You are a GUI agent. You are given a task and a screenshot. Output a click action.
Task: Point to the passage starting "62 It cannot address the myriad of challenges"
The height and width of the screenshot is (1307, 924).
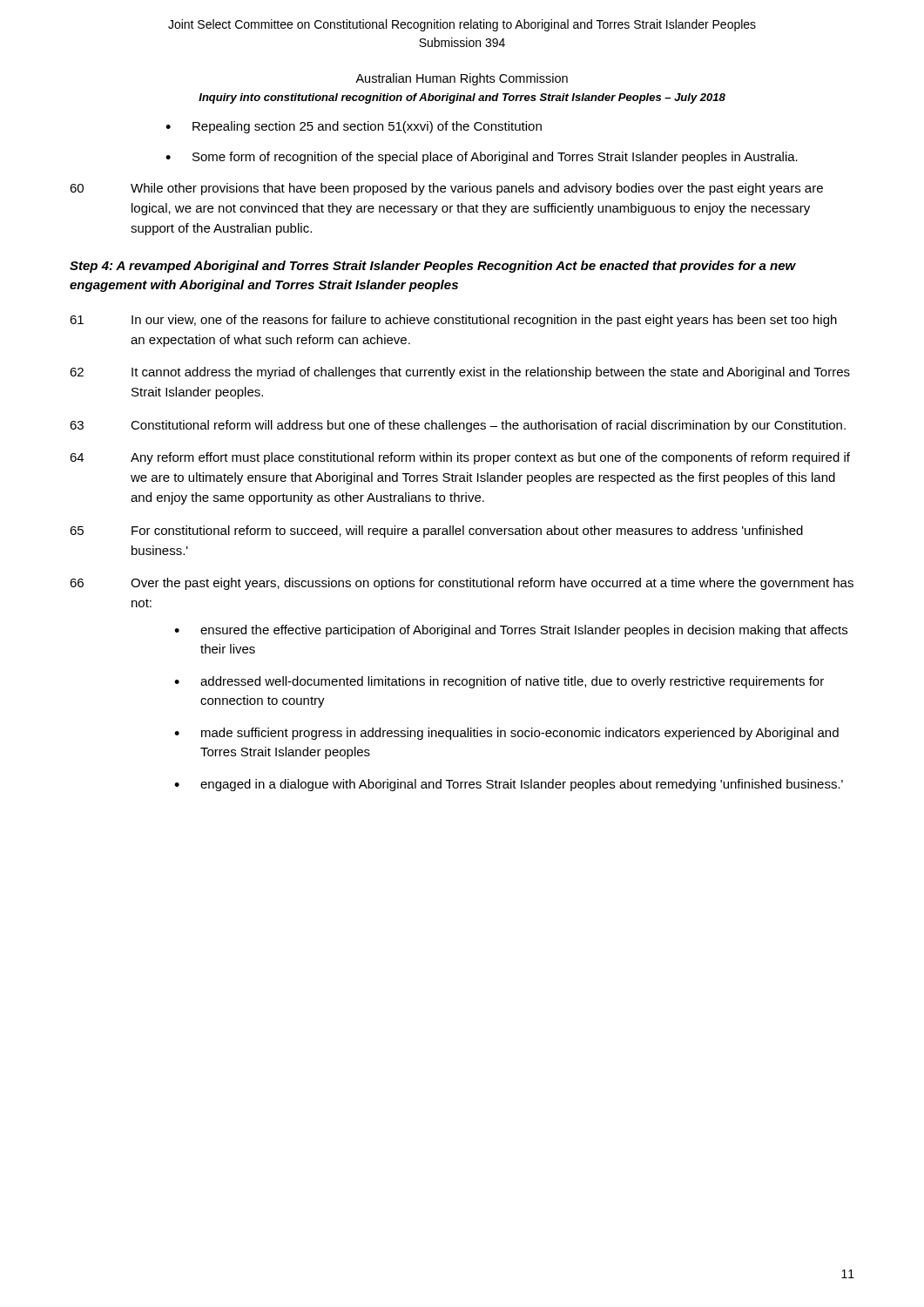pyautogui.click(x=462, y=382)
